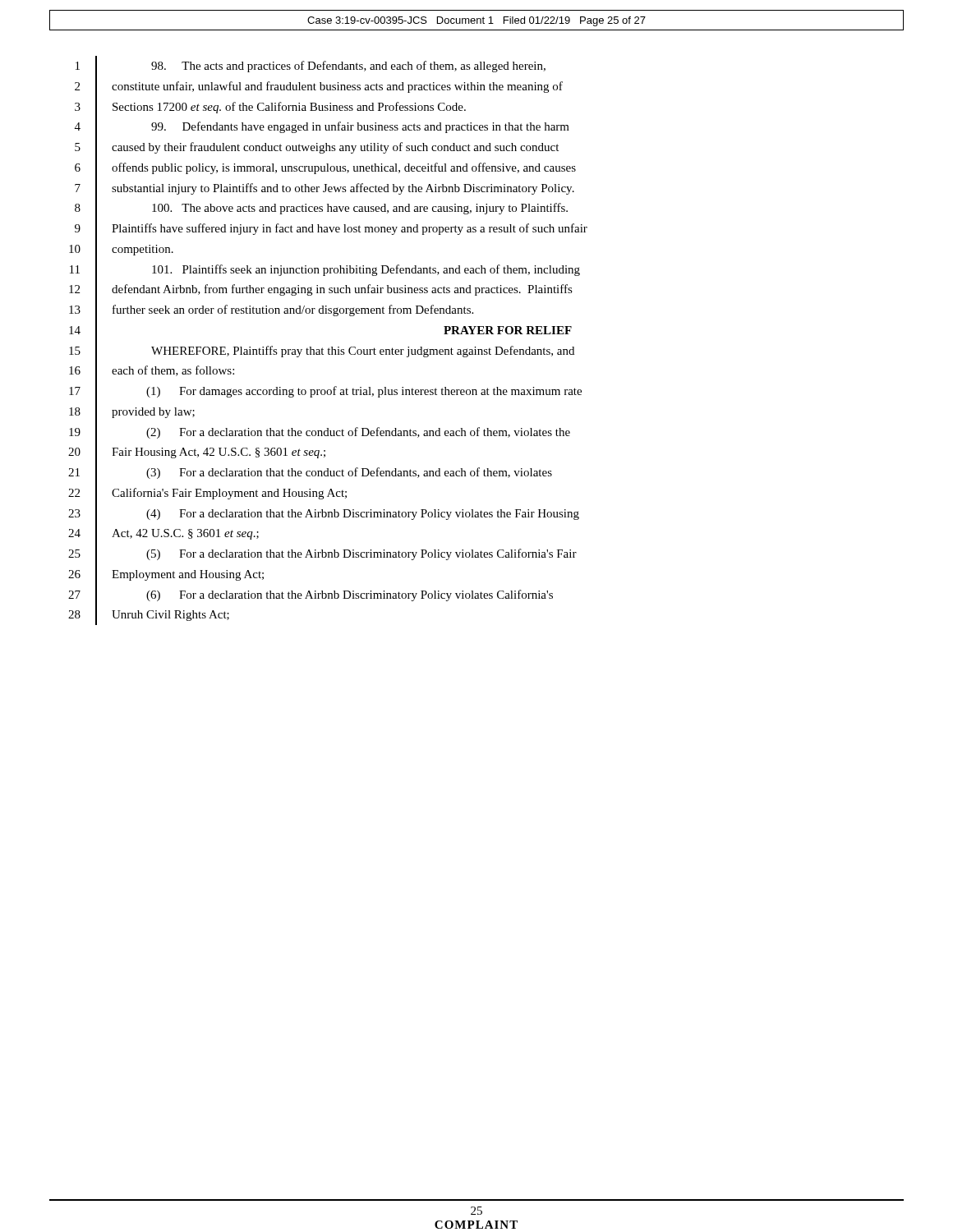Where is the passage that starts "8 100. The above"?

(476, 208)
